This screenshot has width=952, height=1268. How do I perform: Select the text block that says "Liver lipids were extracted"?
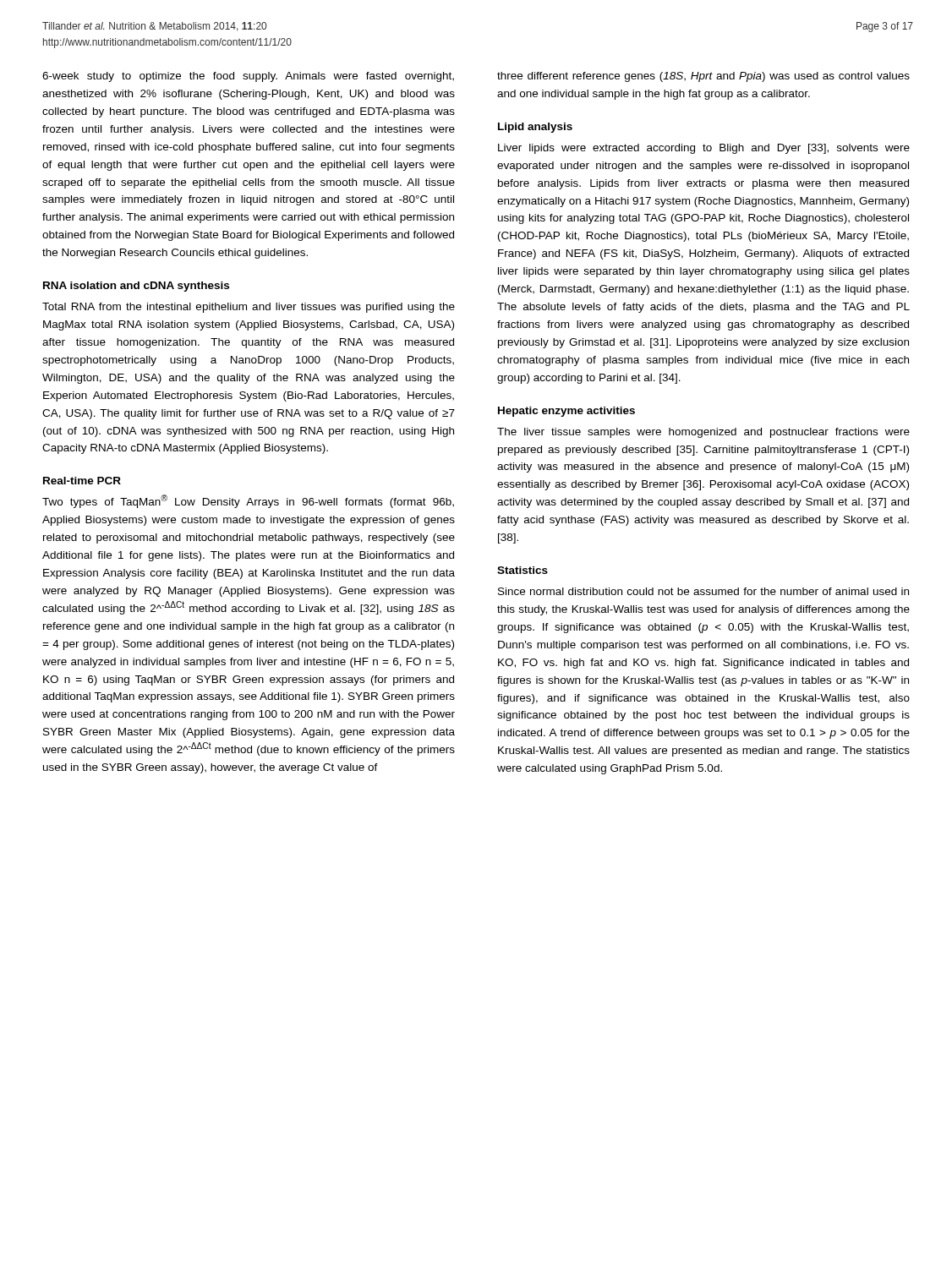click(x=703, y=263)
